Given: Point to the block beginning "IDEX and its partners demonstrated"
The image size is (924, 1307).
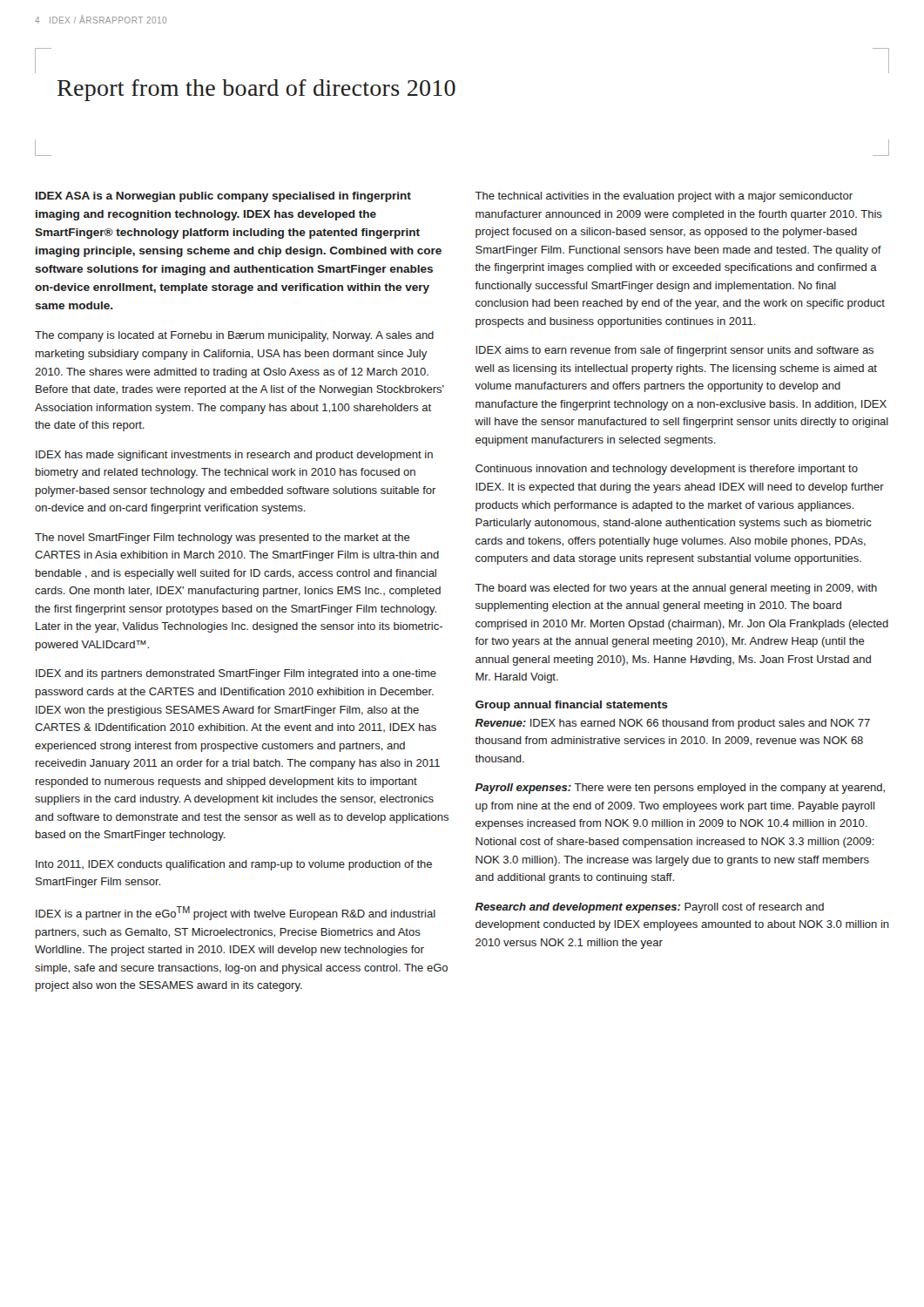Looking at the screenshot, I should pos(242,754).
